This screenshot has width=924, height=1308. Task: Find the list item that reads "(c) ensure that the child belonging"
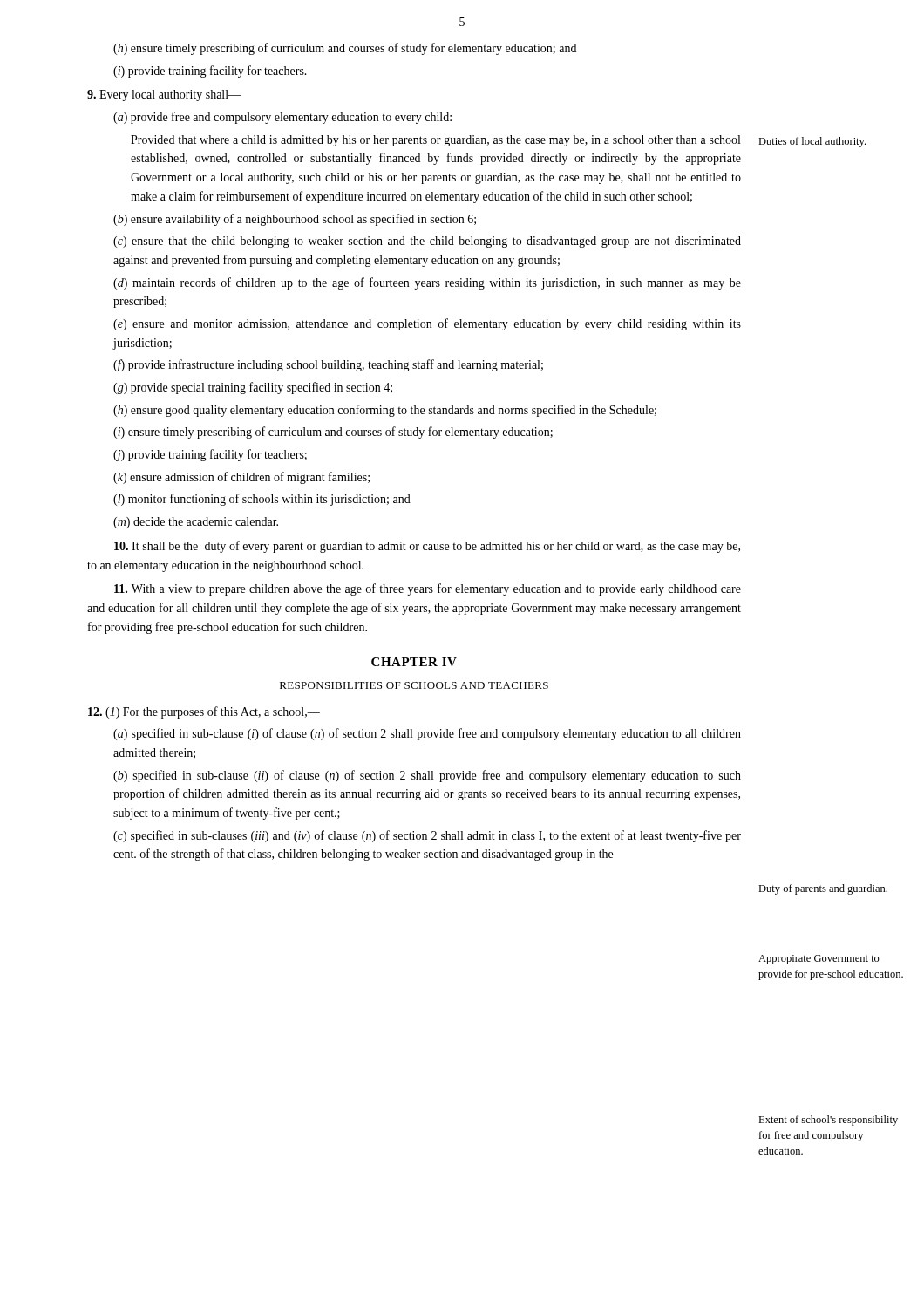click(427, 251)
